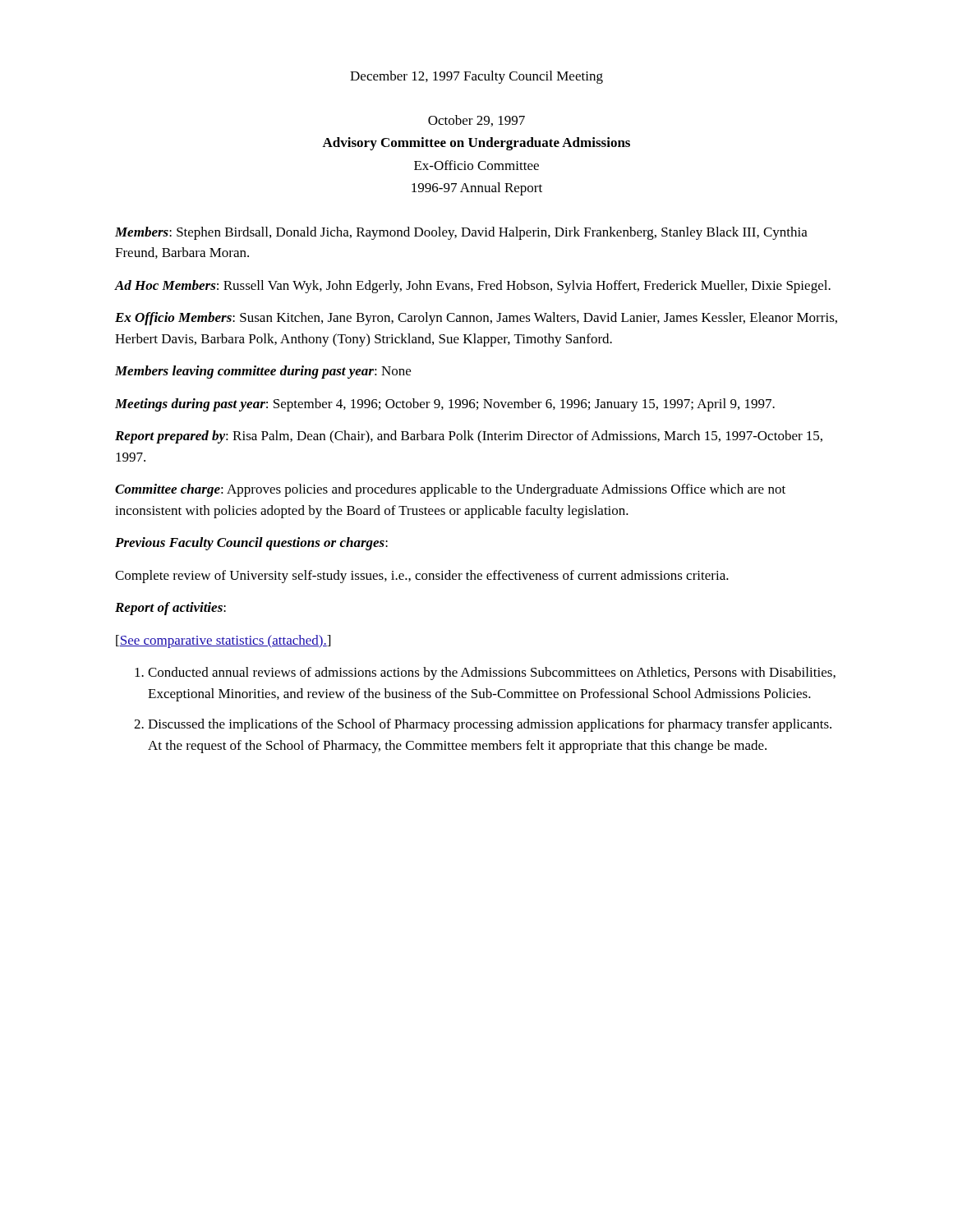This screenshot has width=953, height=1232.
Task: Select the text block starting "Previous Faculty Council"
Action: [251, 544]
